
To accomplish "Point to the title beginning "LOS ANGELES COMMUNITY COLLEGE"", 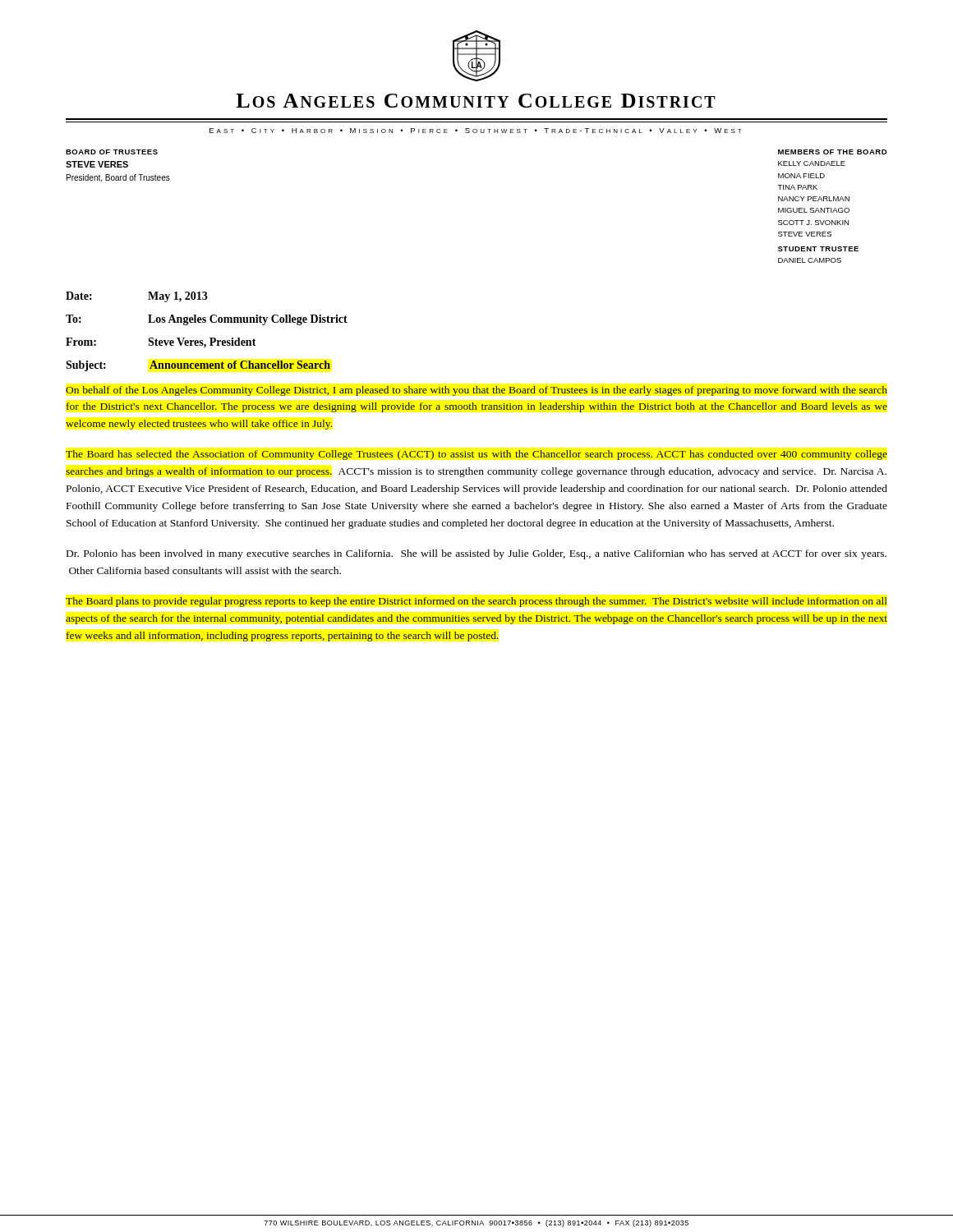I will [476, 101].
